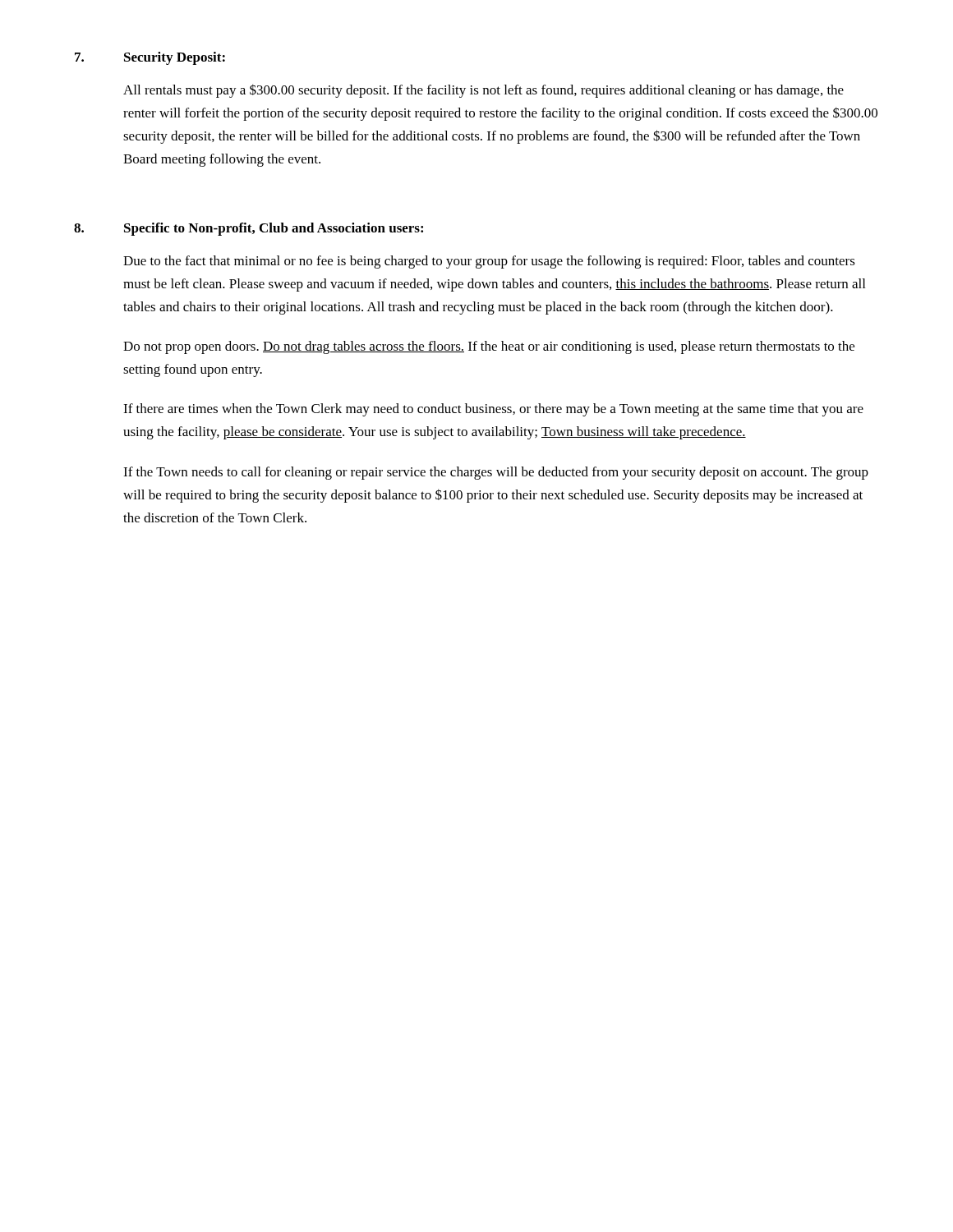Screen dimensions: 1232x953
Task: Select the element starting "Due to the"
Action: coord(495,284)
